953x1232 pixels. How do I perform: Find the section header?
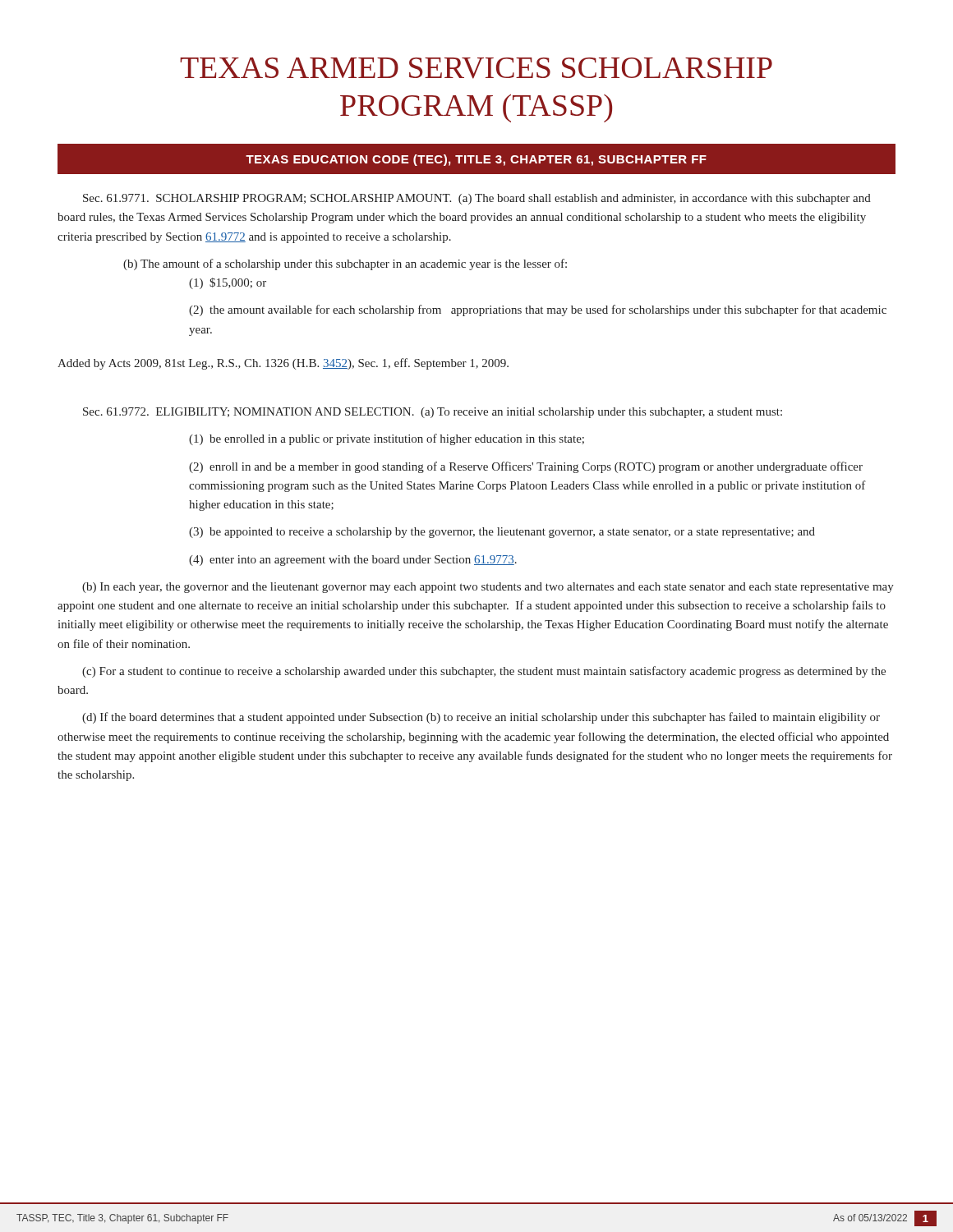476,159
